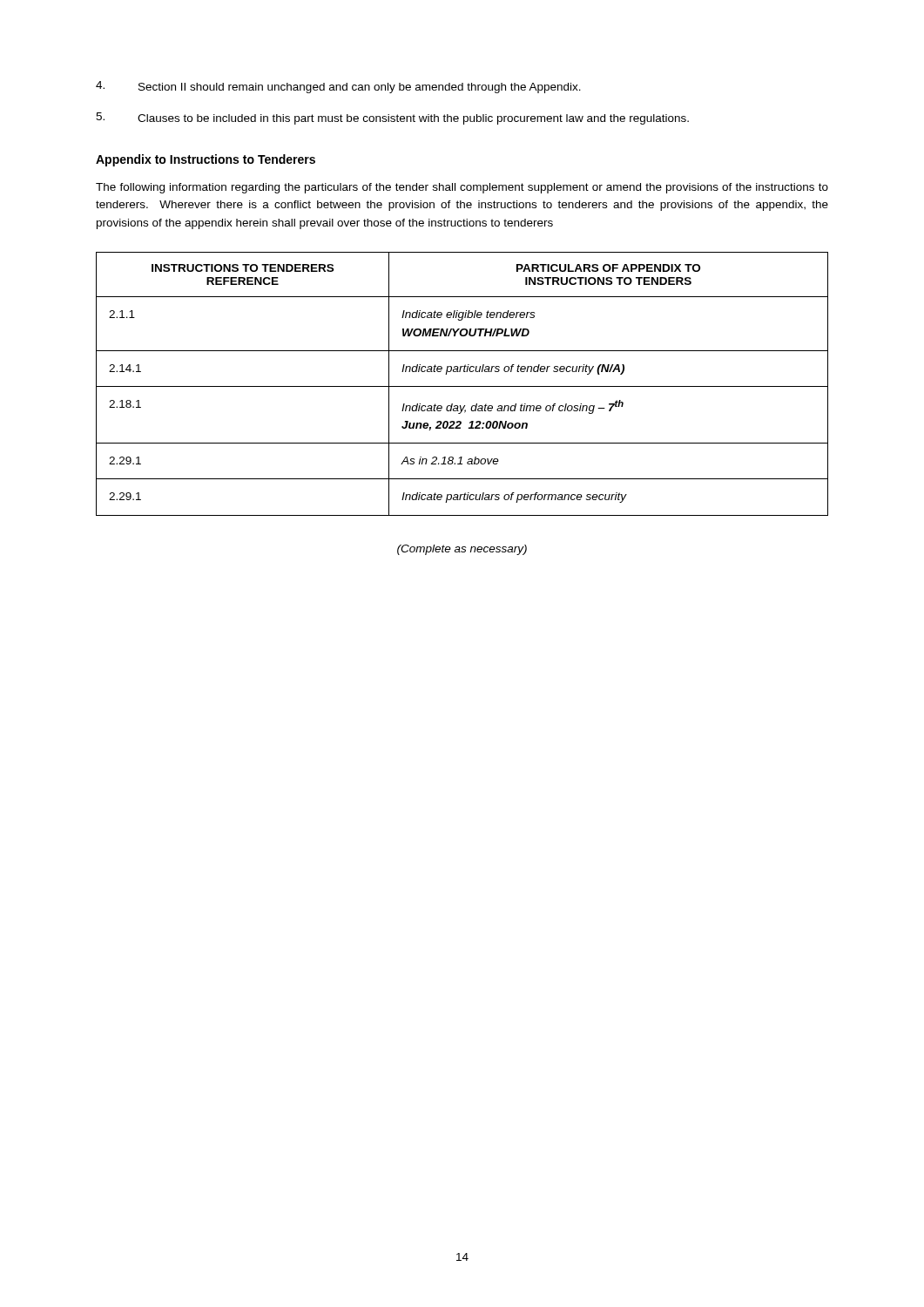Where is the section header that starts "Appendix to Instructions"?
This screenshot has height=1307, width=924.
tap(206, 159)
